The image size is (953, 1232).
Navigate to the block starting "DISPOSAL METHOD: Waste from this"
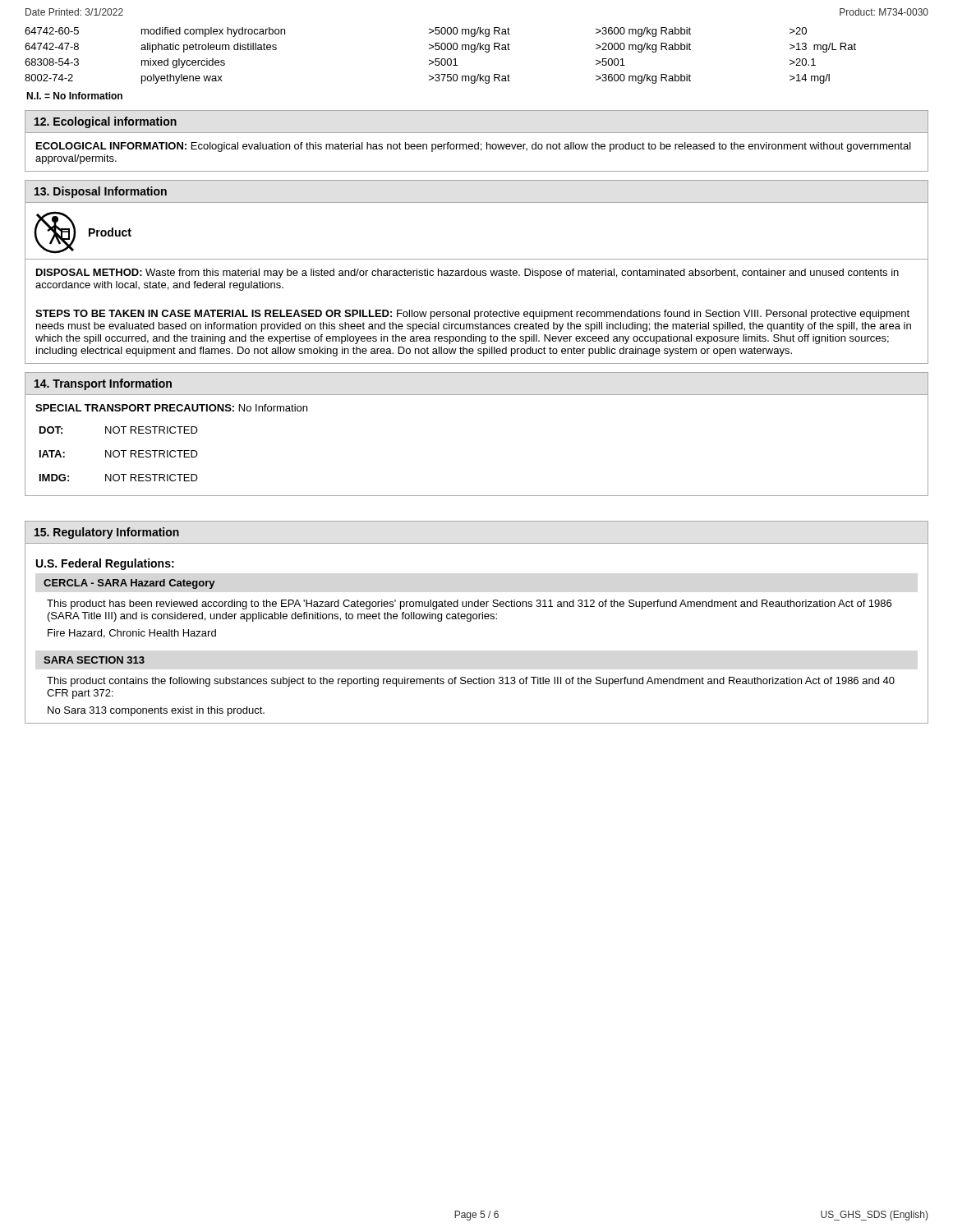[467, 278]
